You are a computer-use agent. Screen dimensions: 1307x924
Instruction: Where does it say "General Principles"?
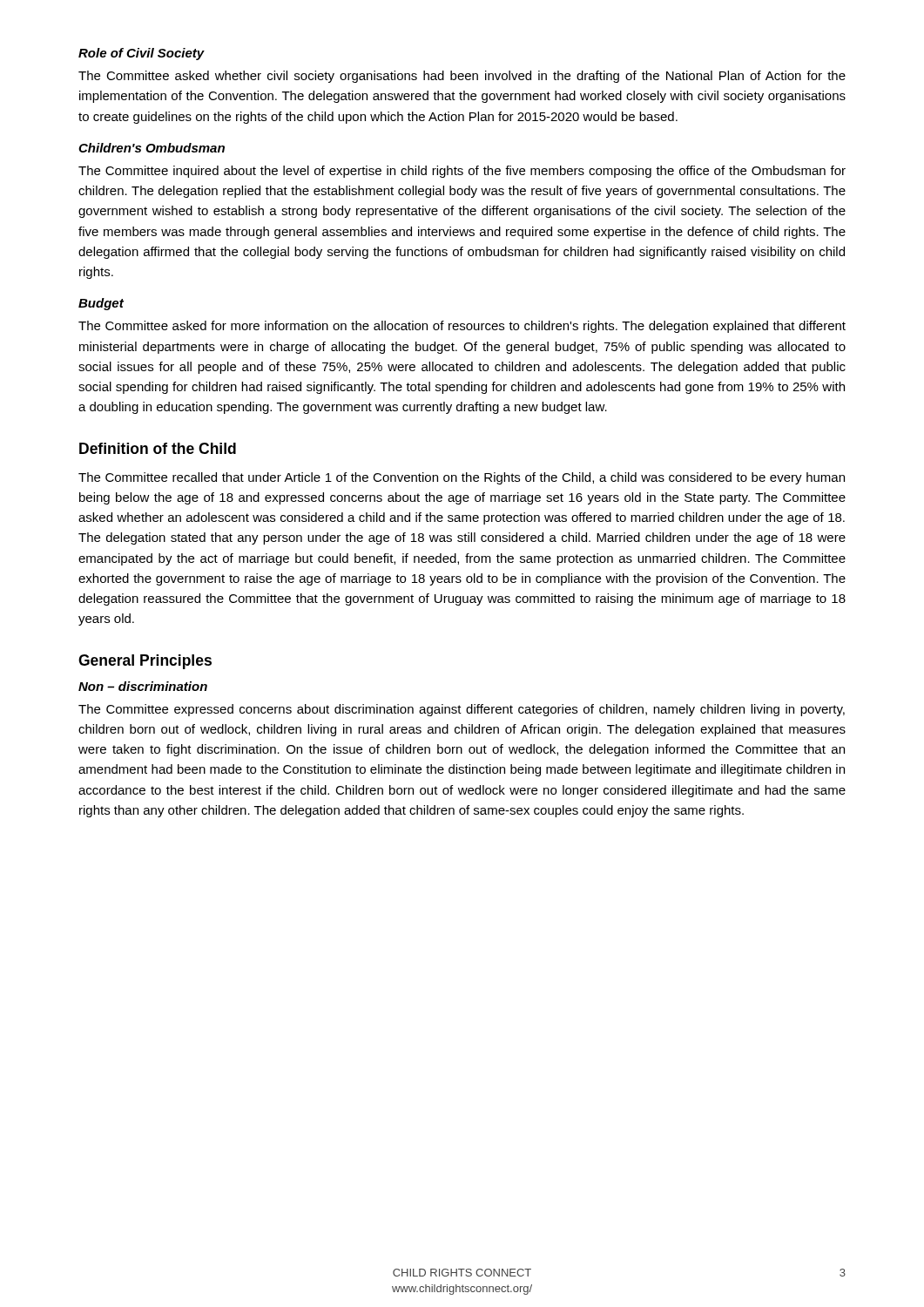(x=145, y=660)
